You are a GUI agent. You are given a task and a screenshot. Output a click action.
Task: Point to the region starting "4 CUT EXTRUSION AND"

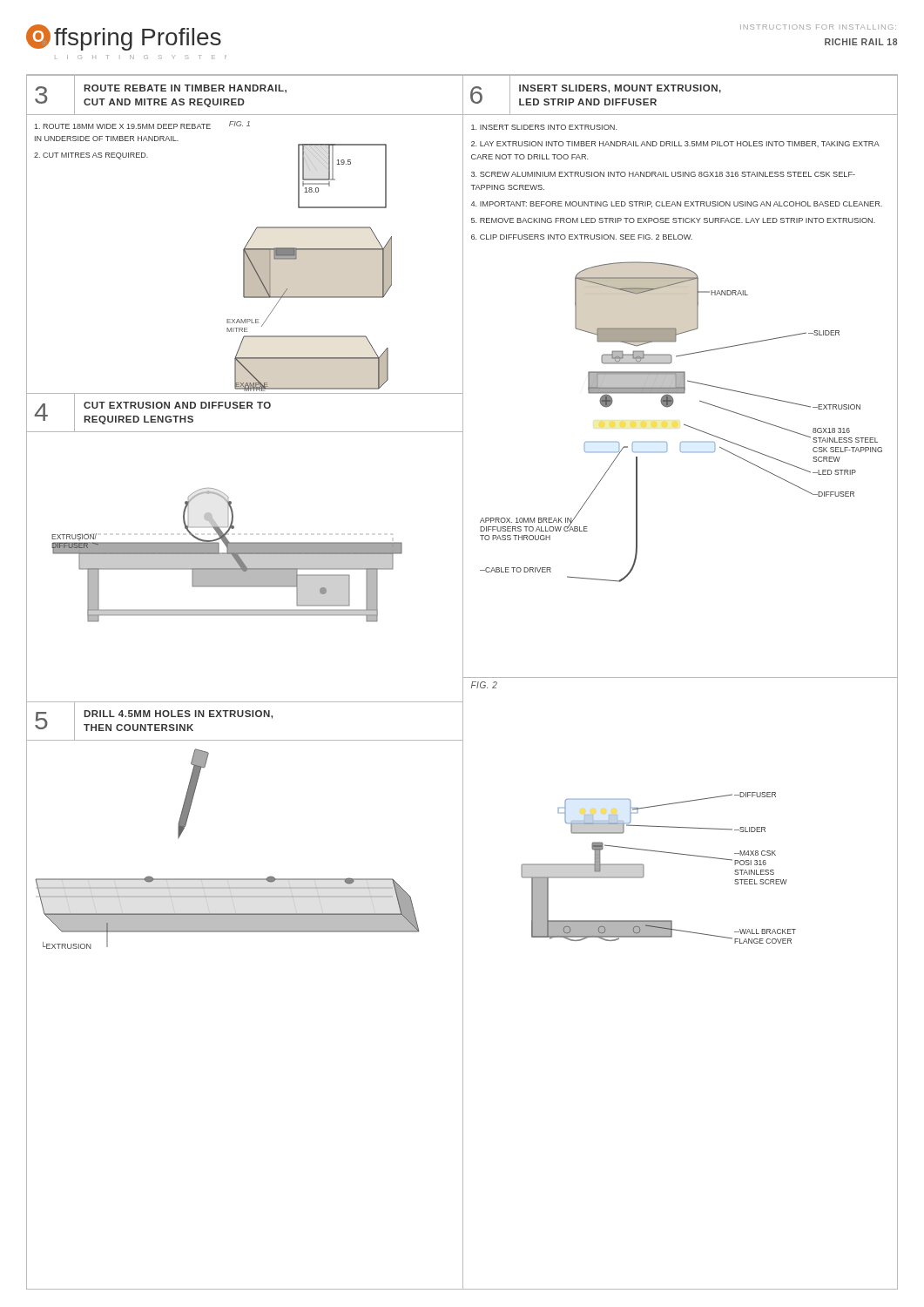(x=154, y=412)
